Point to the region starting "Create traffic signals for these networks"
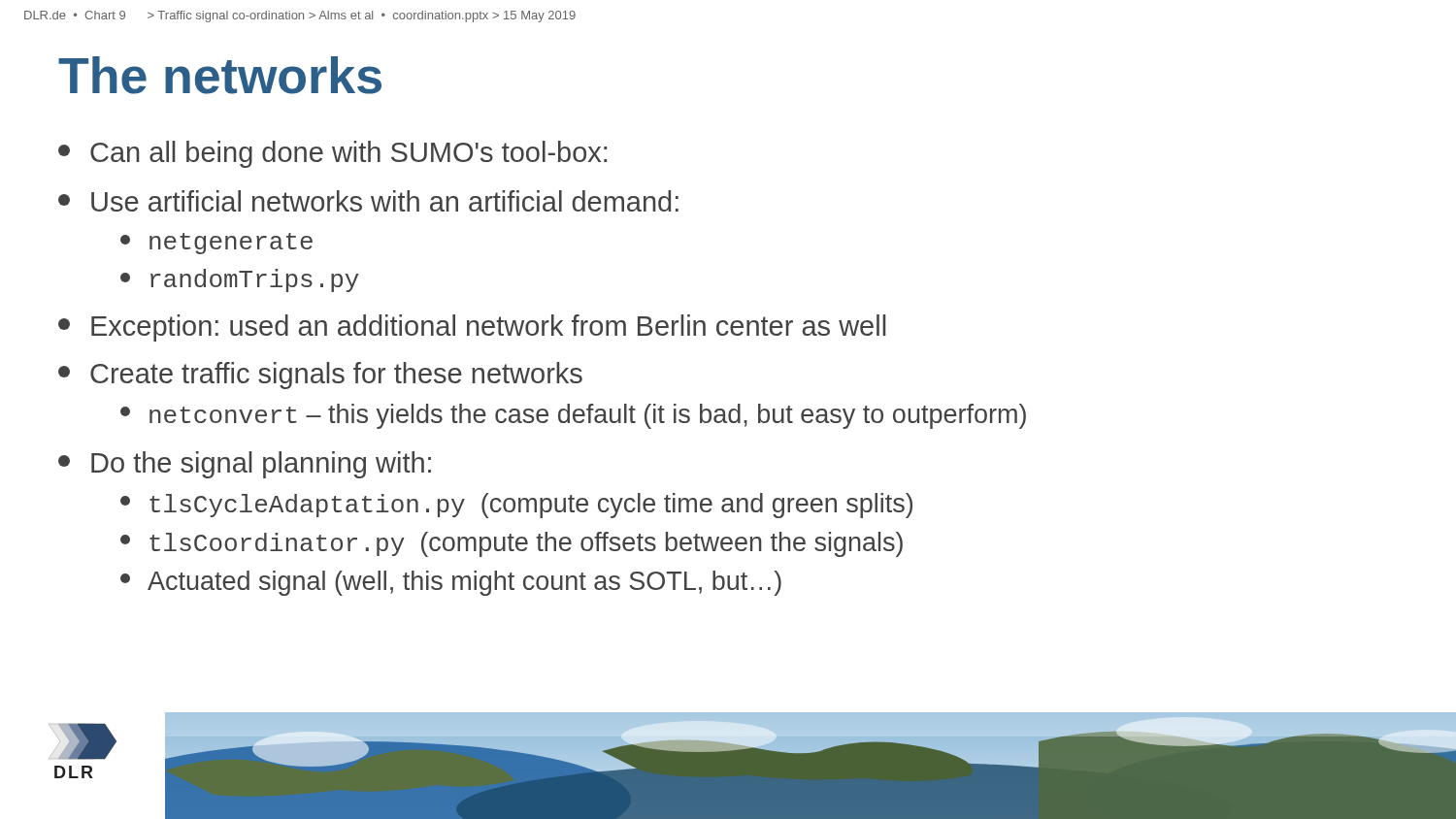 point(321,374)
